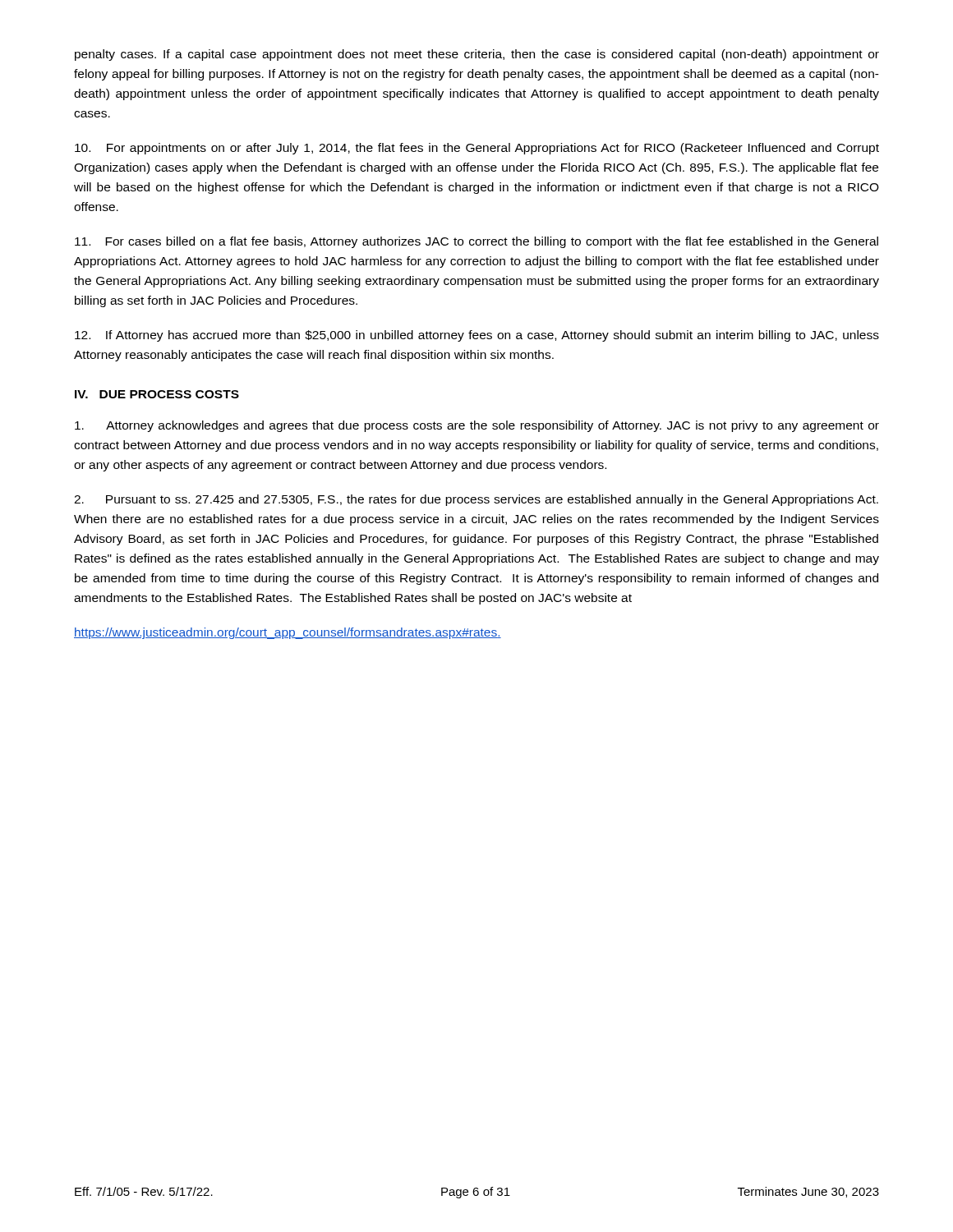Select the text block containing "For cases billed"

[x=476, y=271]
